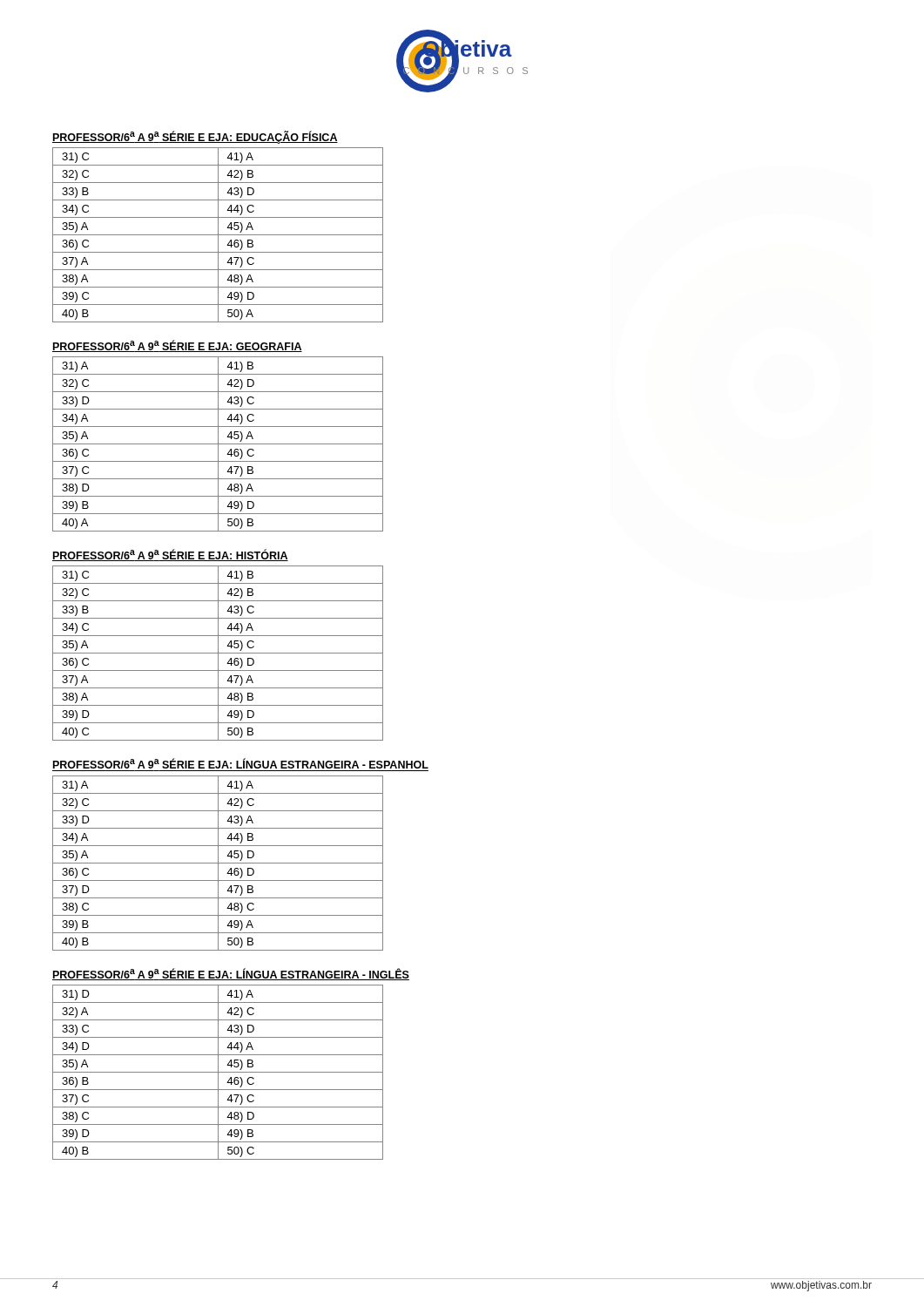Find "PROFESSOR/6a A 9a SÉRIE E EJA: HISTÓRIA" on this page
Screen dimensions: 1307x924
click(x=170, y=555)
